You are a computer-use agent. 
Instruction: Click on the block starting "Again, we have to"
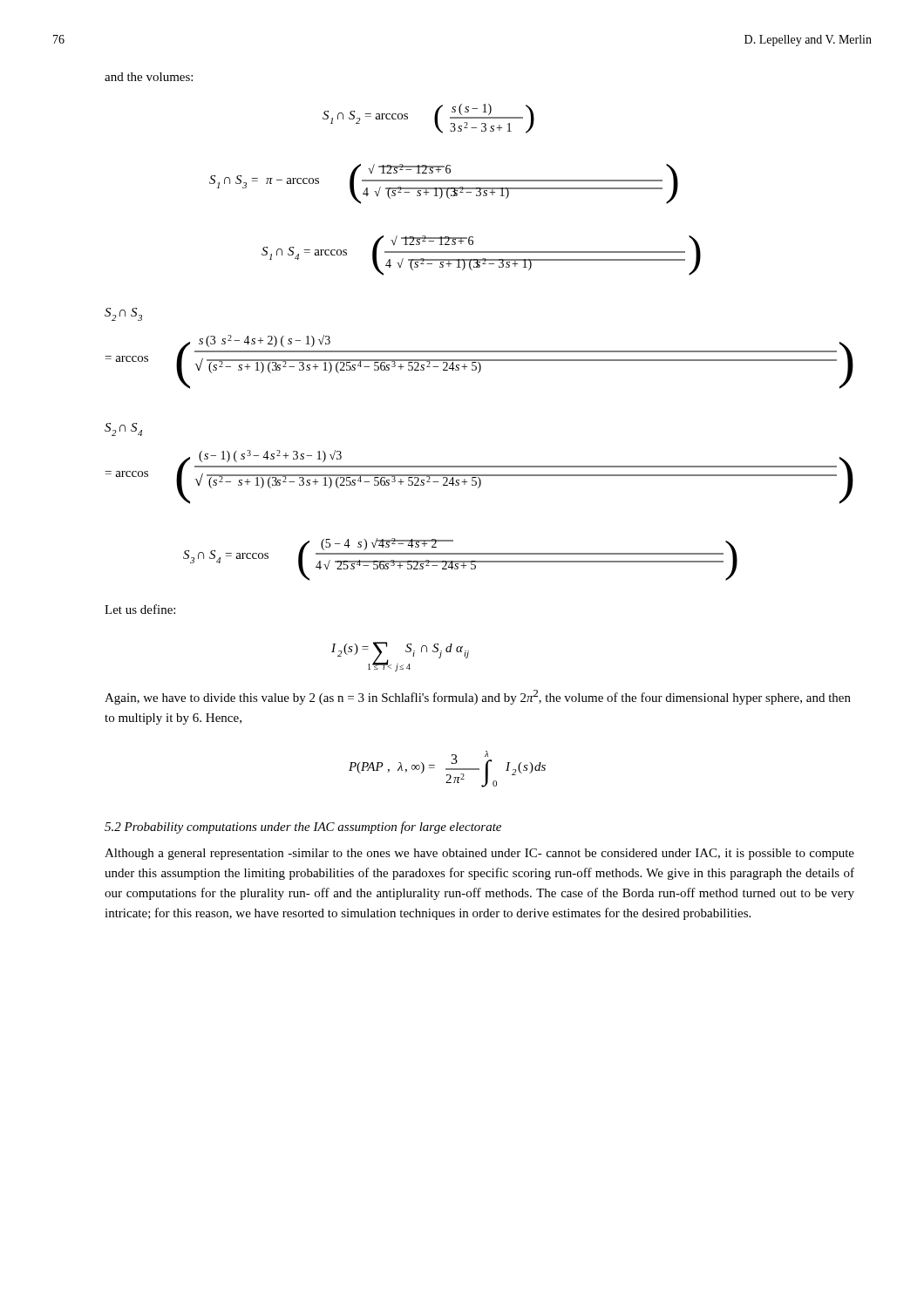(x=478, y=706)
